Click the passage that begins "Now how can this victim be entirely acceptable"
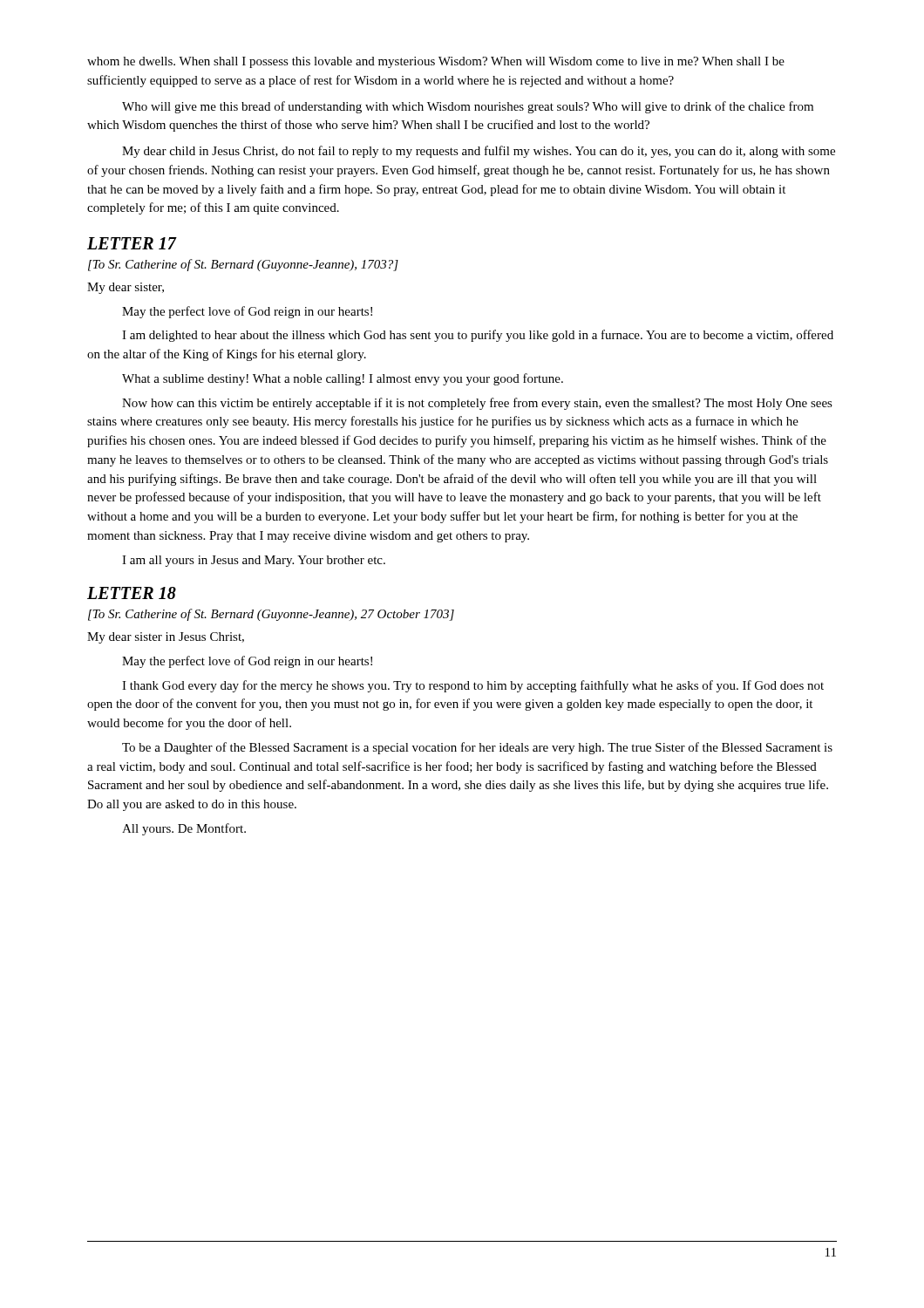This screenshot has height=1308, width=924. (462, 470)
